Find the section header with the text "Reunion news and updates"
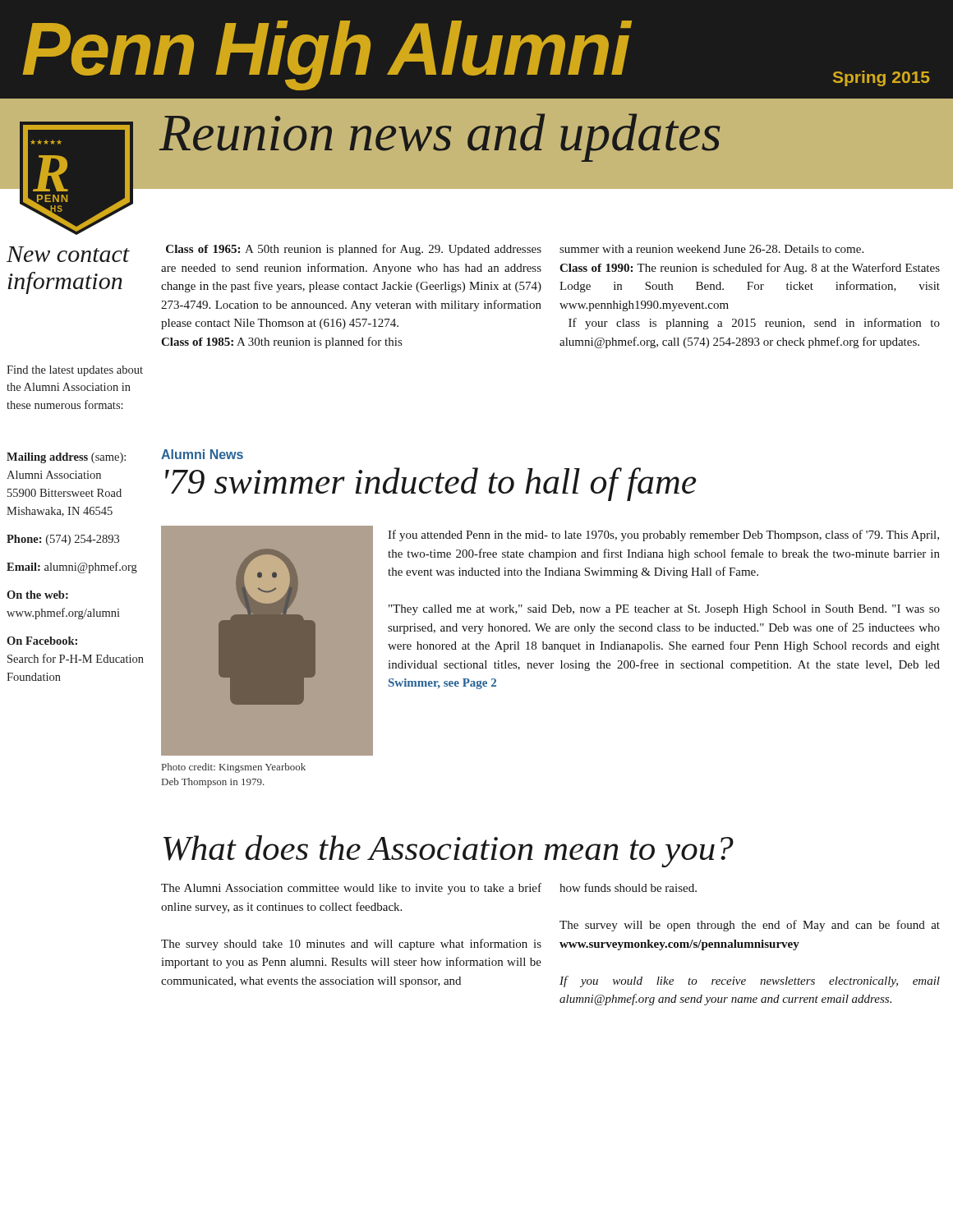 (550, 130)
